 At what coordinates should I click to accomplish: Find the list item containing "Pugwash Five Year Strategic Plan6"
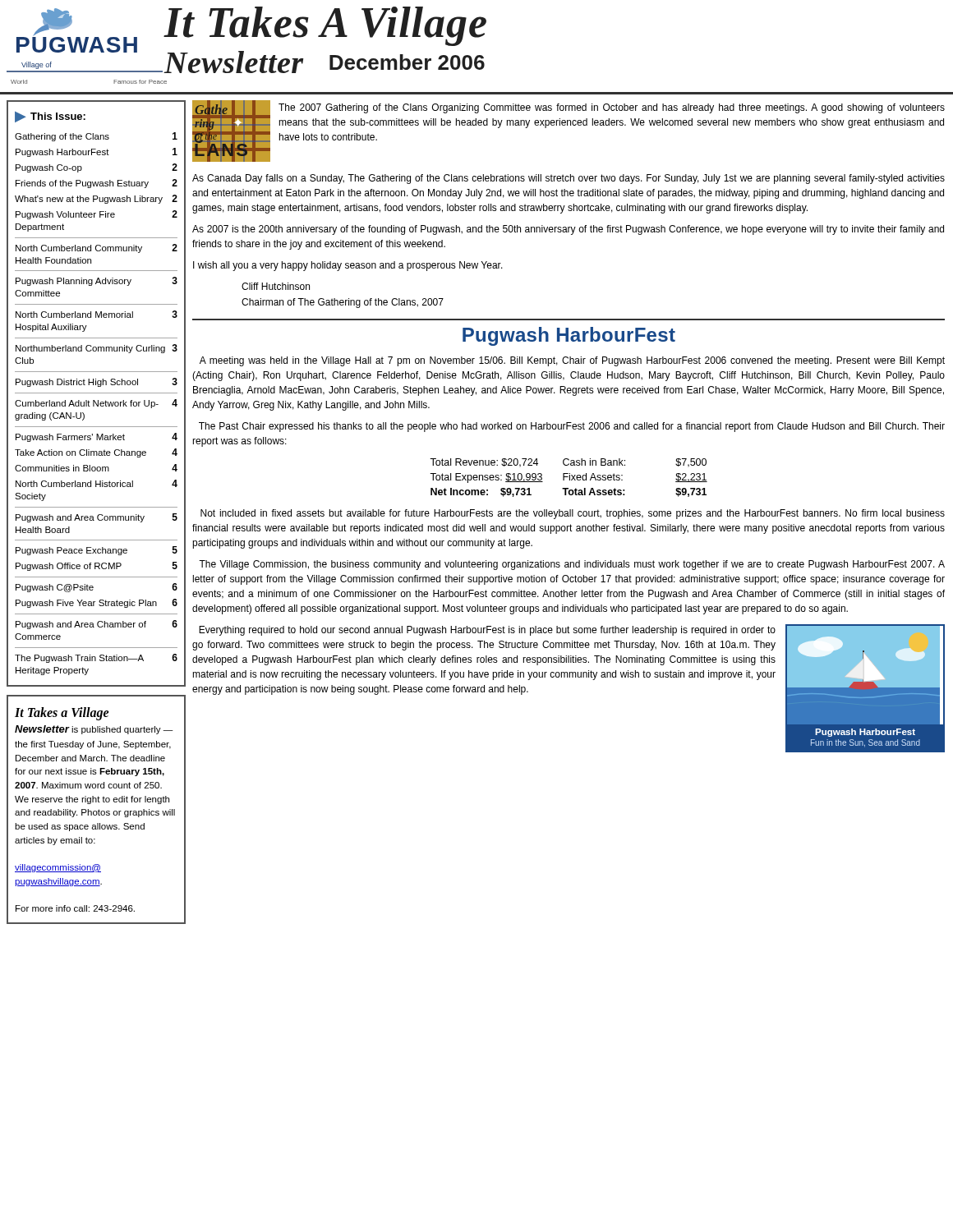pos(96,603)
